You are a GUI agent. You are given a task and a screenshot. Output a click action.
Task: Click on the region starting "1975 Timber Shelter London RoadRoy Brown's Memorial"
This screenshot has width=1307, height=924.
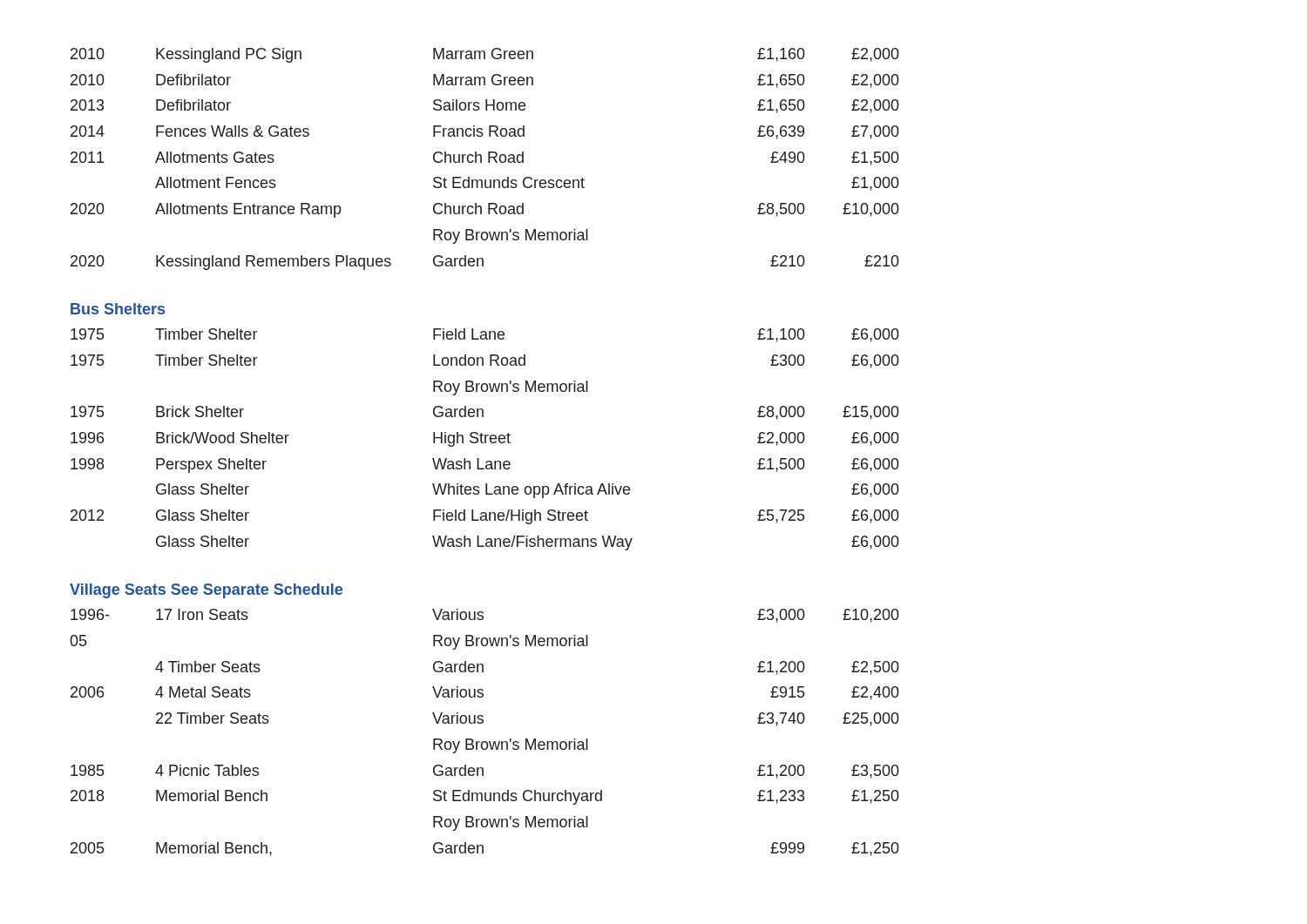pos(484,374)
